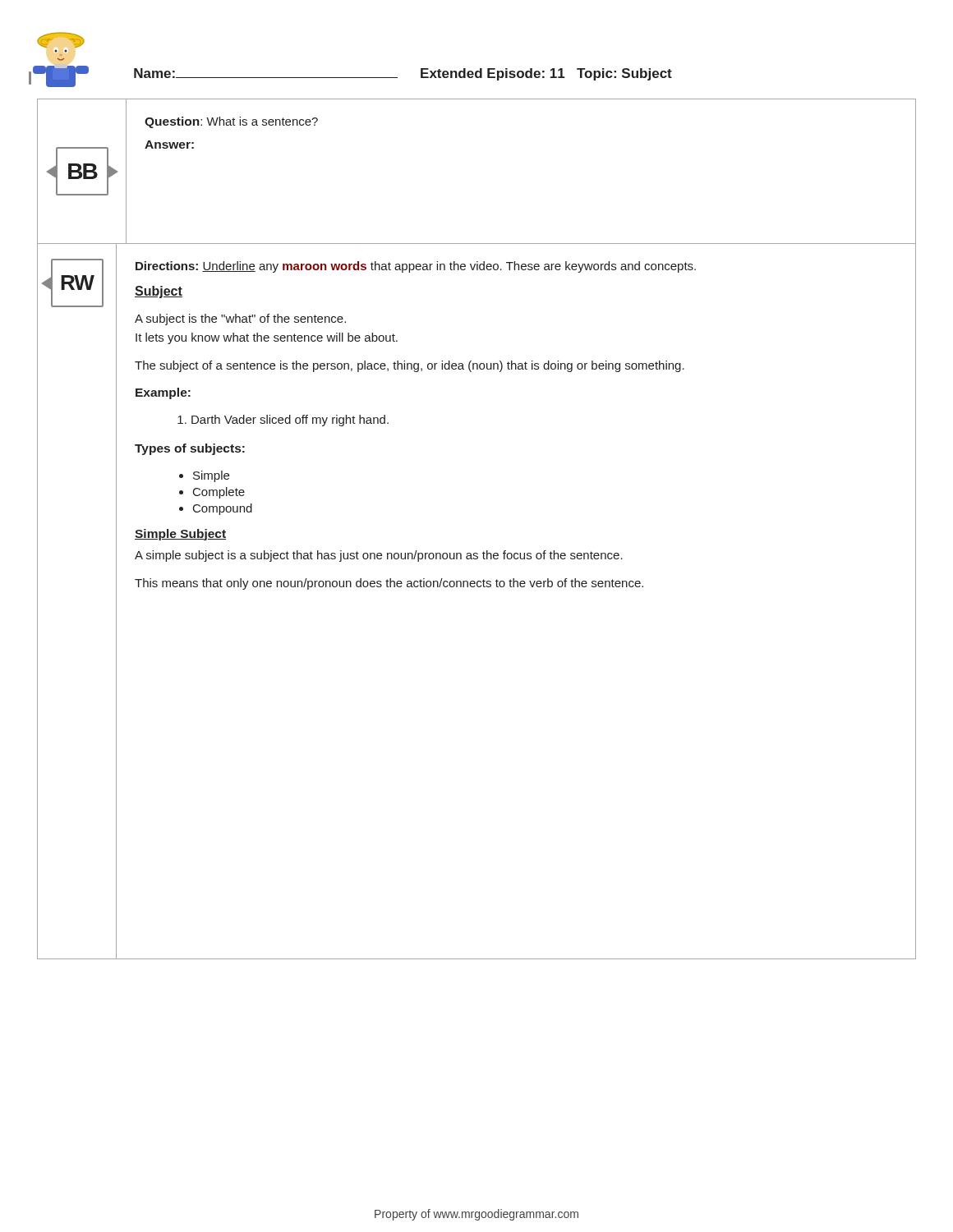
Task: Where is the passage that starts "Directions: Underline any maroon words that appear in"?
Action: coord(416,266)
